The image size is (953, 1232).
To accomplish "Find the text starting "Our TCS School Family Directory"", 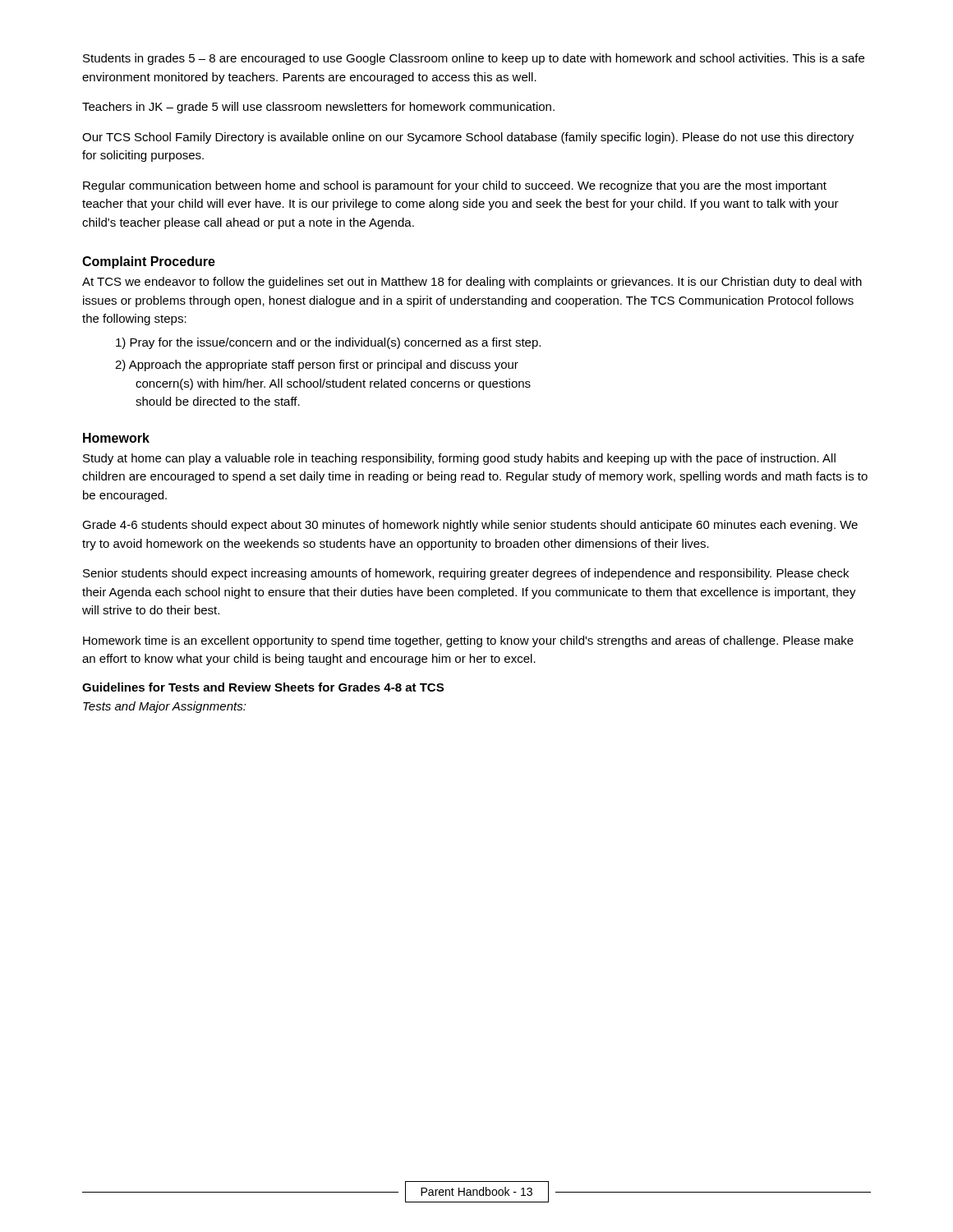I will click(x=476, y=146).
